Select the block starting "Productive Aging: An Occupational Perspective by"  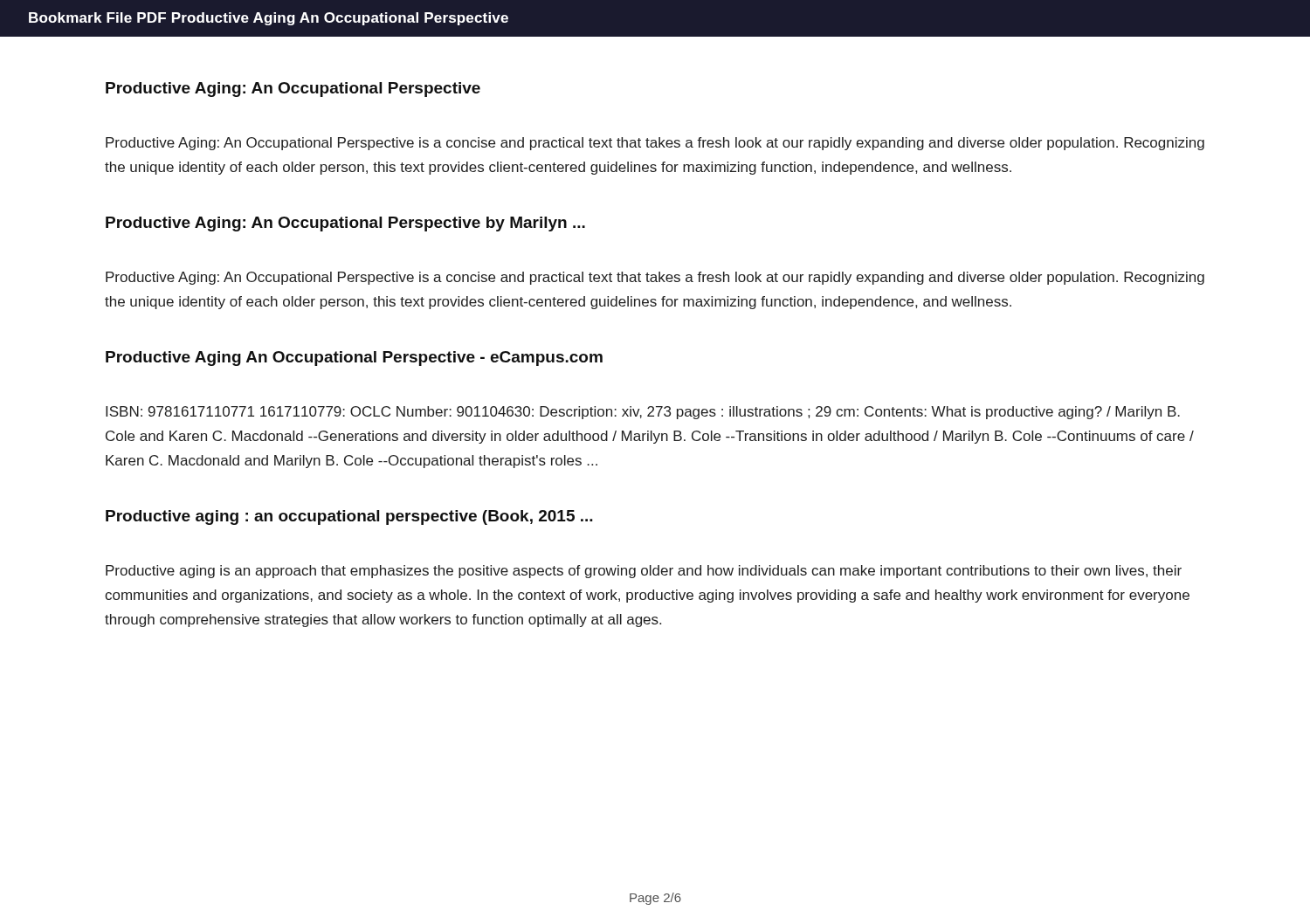click(345, 224)
